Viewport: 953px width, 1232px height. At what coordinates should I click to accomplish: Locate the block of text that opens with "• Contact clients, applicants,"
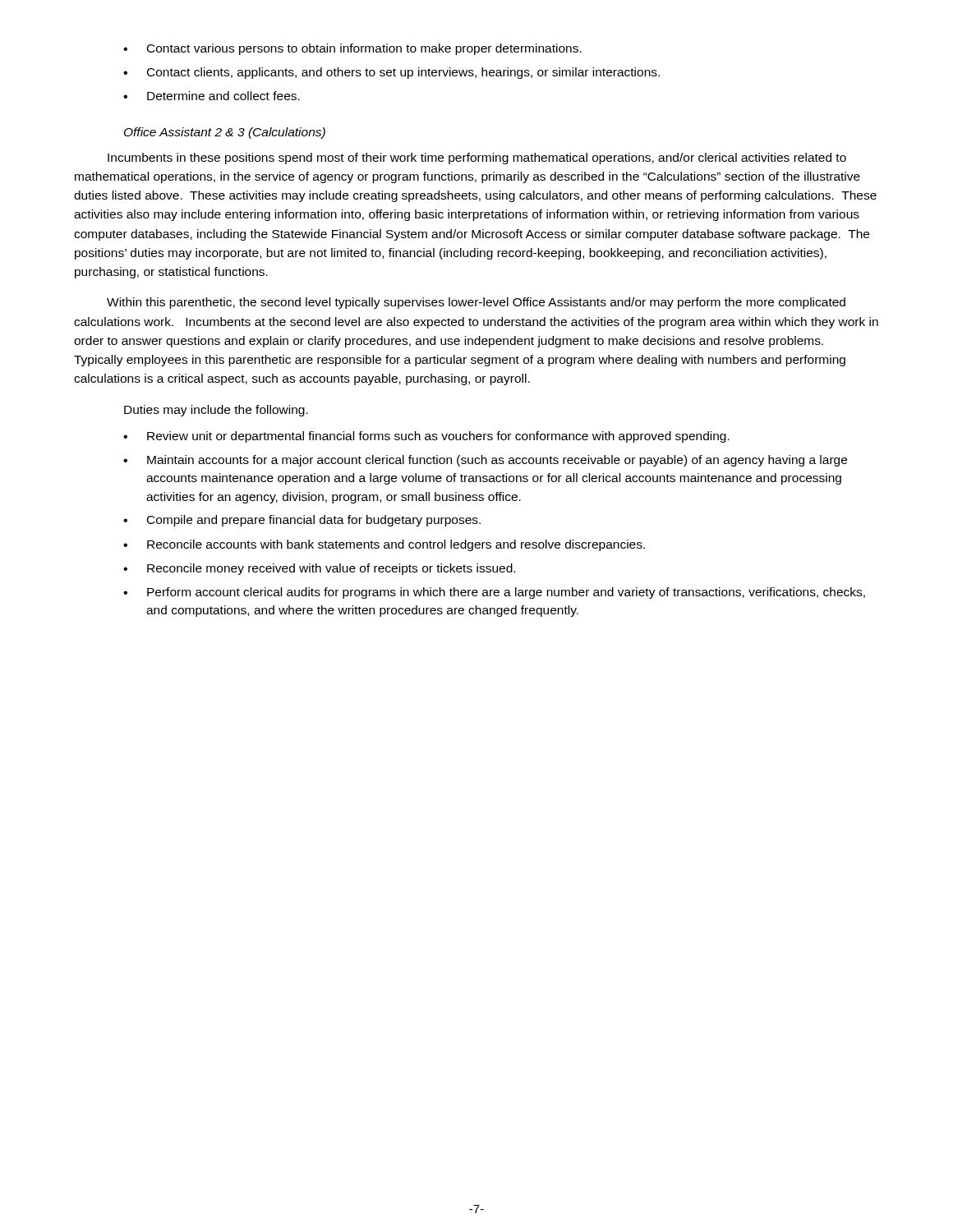tap(501, 73)
